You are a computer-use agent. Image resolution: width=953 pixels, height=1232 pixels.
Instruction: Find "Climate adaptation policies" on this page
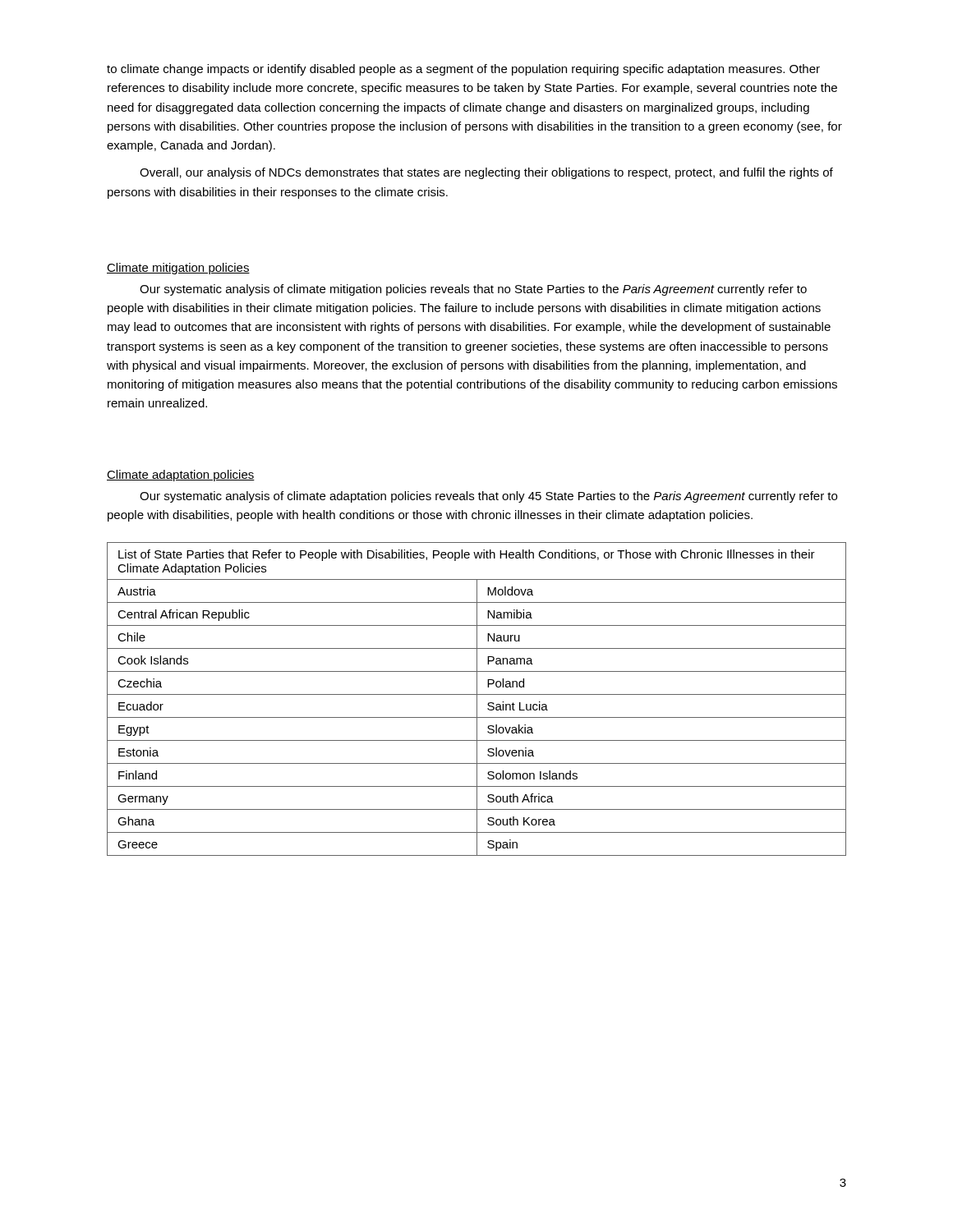pyautogui.click(x=180, y=474)
